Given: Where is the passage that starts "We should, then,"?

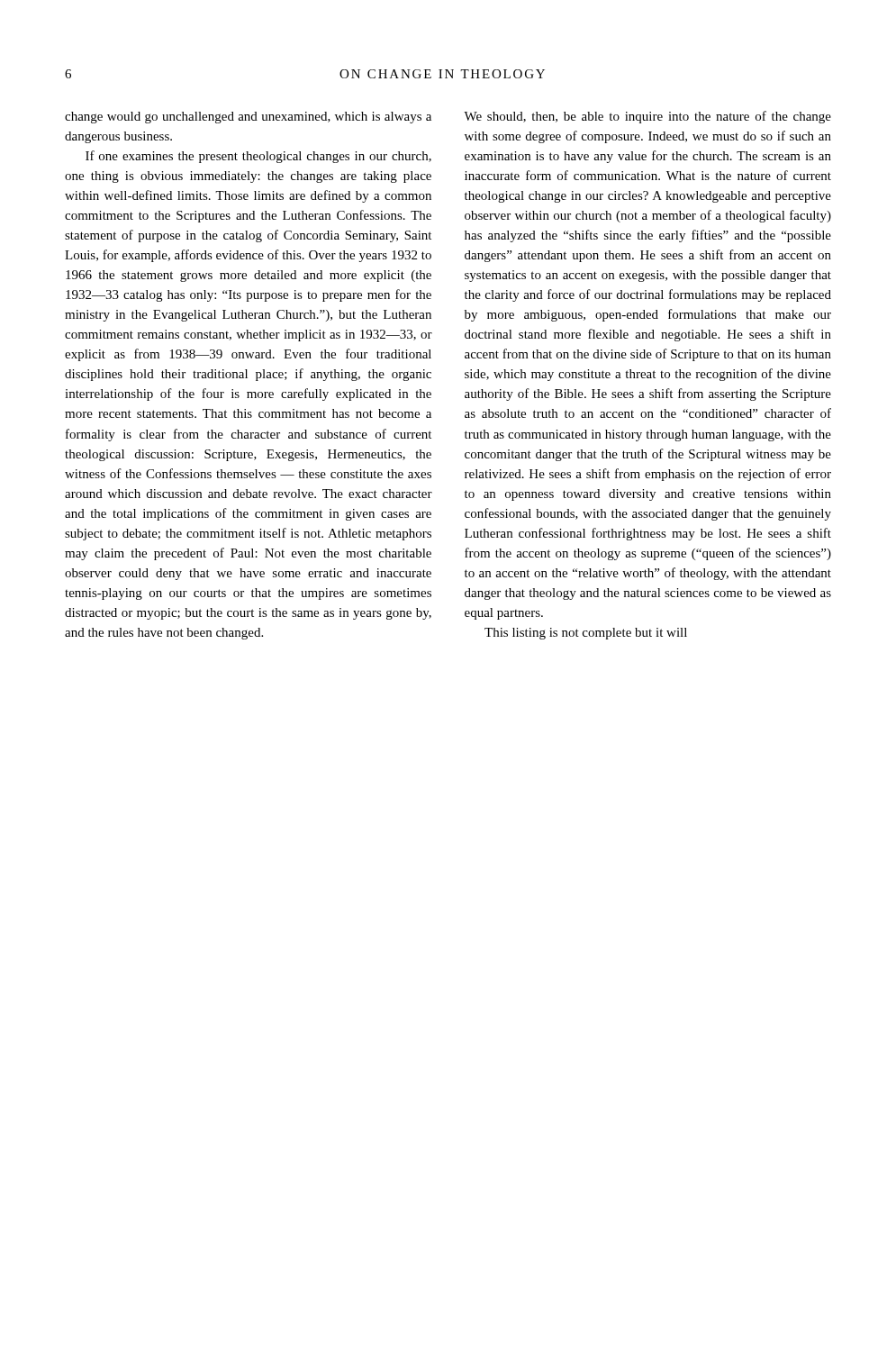Looking at the screenshot, I should [x=648, y=374].
